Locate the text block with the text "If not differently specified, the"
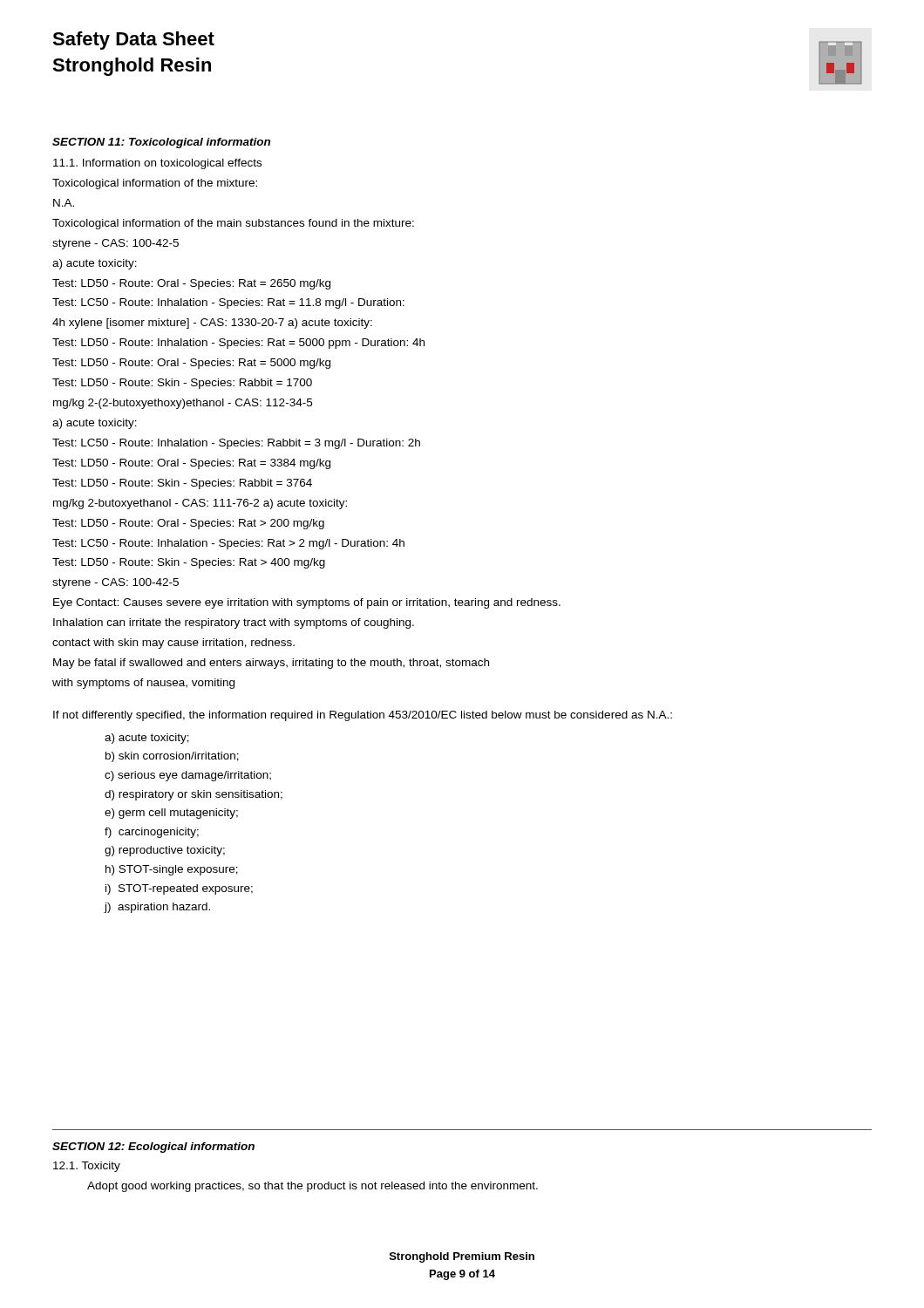 462,715
